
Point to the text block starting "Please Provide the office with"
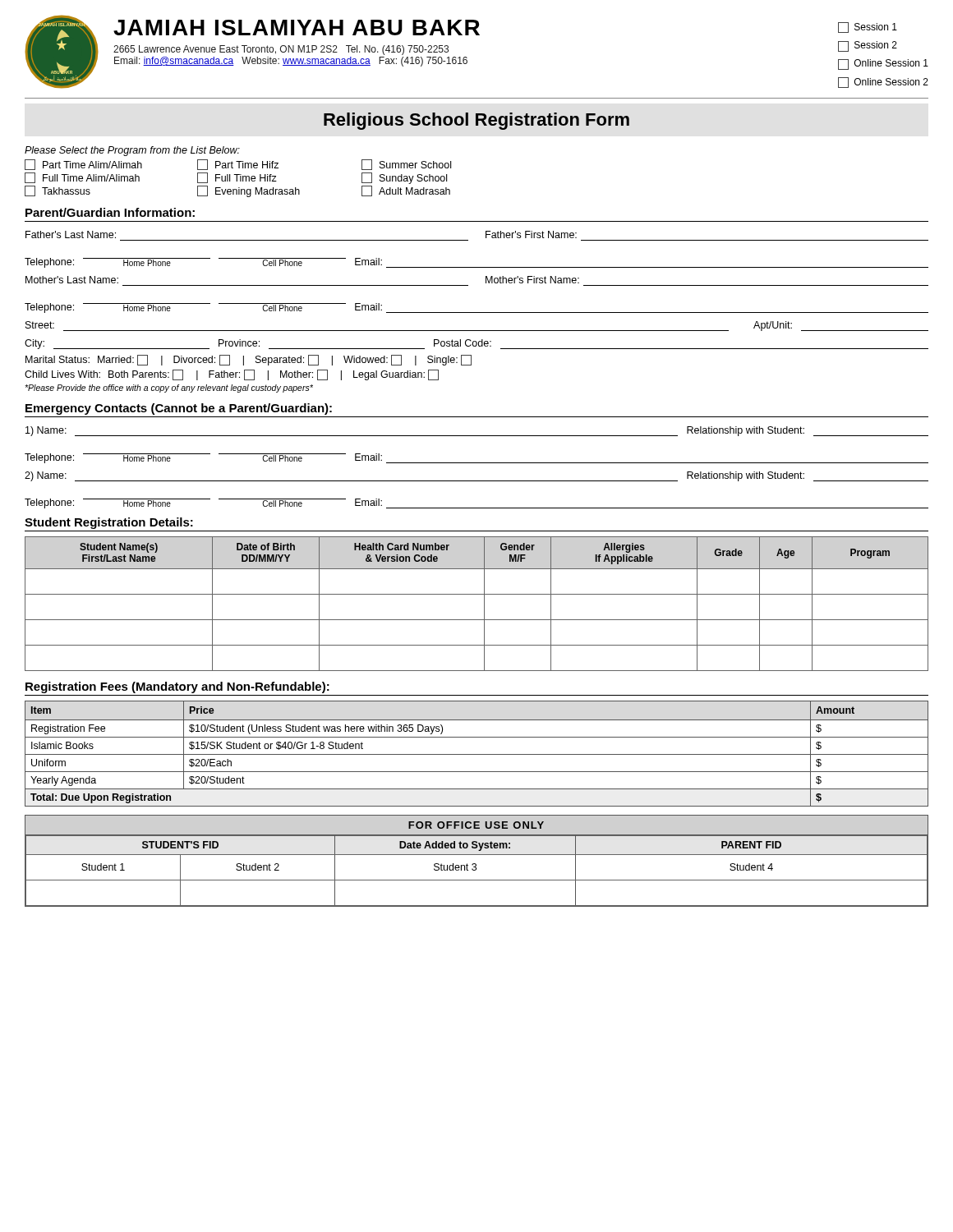(x=169, y=388)
